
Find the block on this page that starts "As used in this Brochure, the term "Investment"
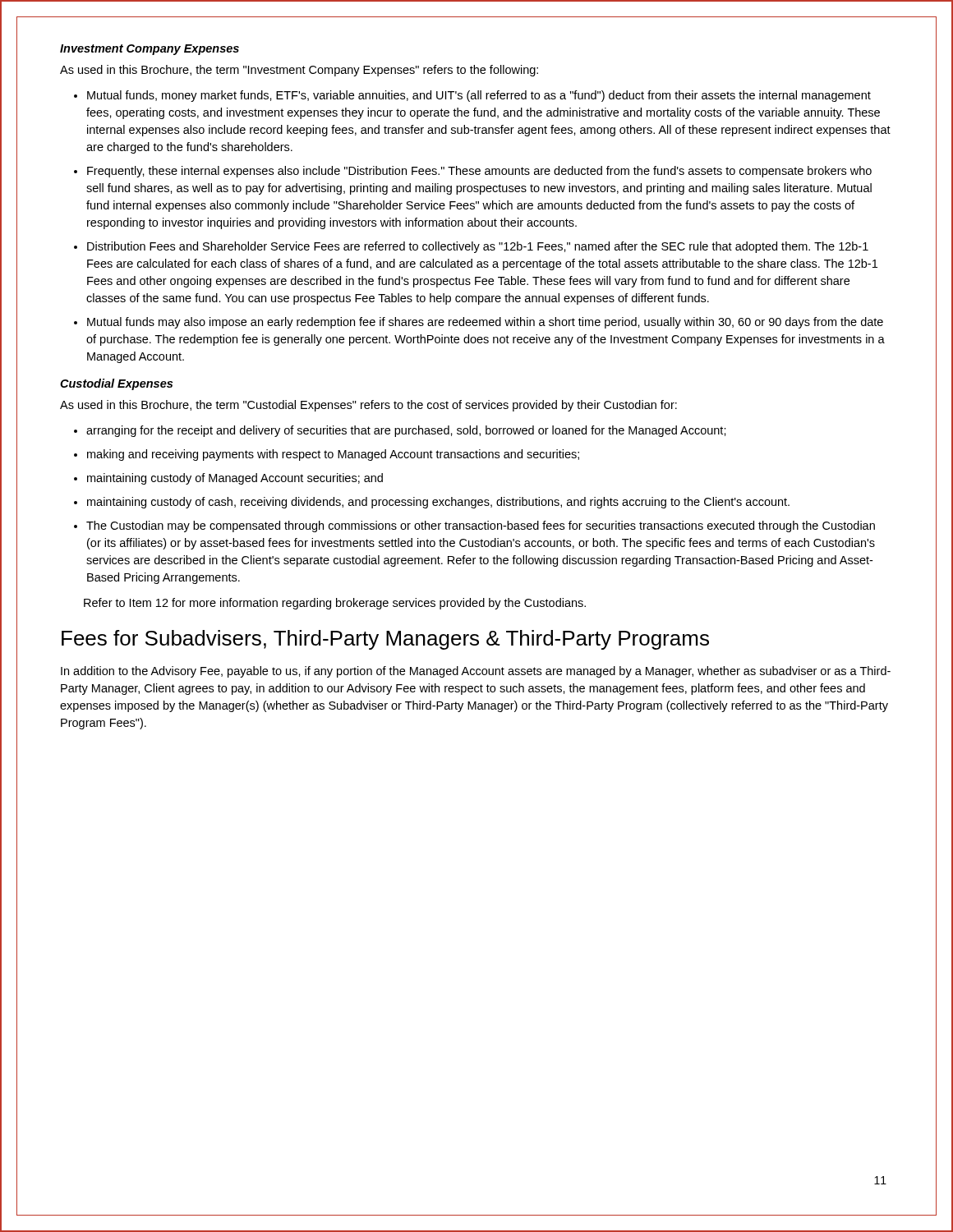[300, 70]
